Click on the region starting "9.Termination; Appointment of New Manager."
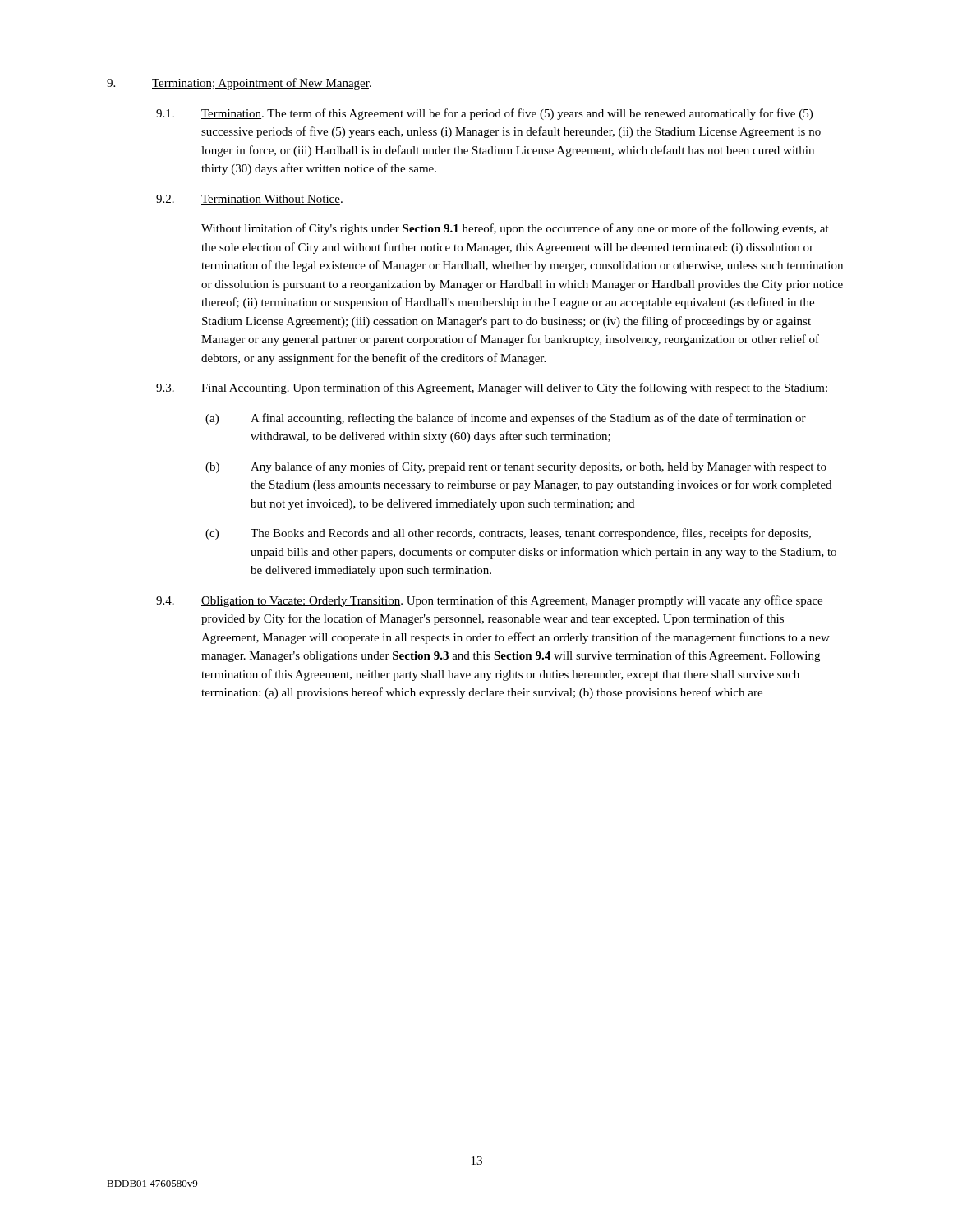The image size is (953, 1232). coord(239,83)
